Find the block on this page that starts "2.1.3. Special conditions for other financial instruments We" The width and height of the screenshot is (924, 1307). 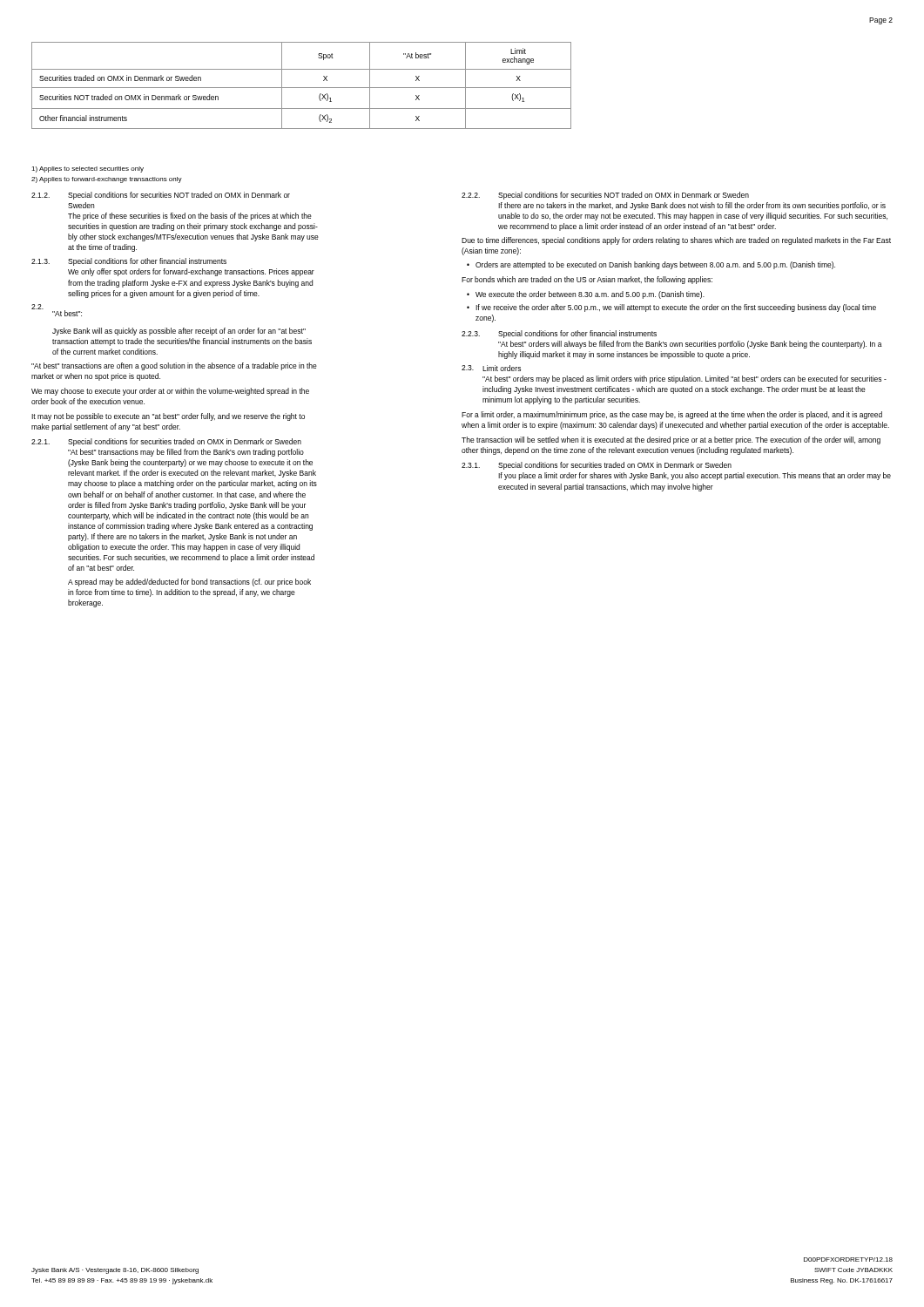tap(175, 277)
